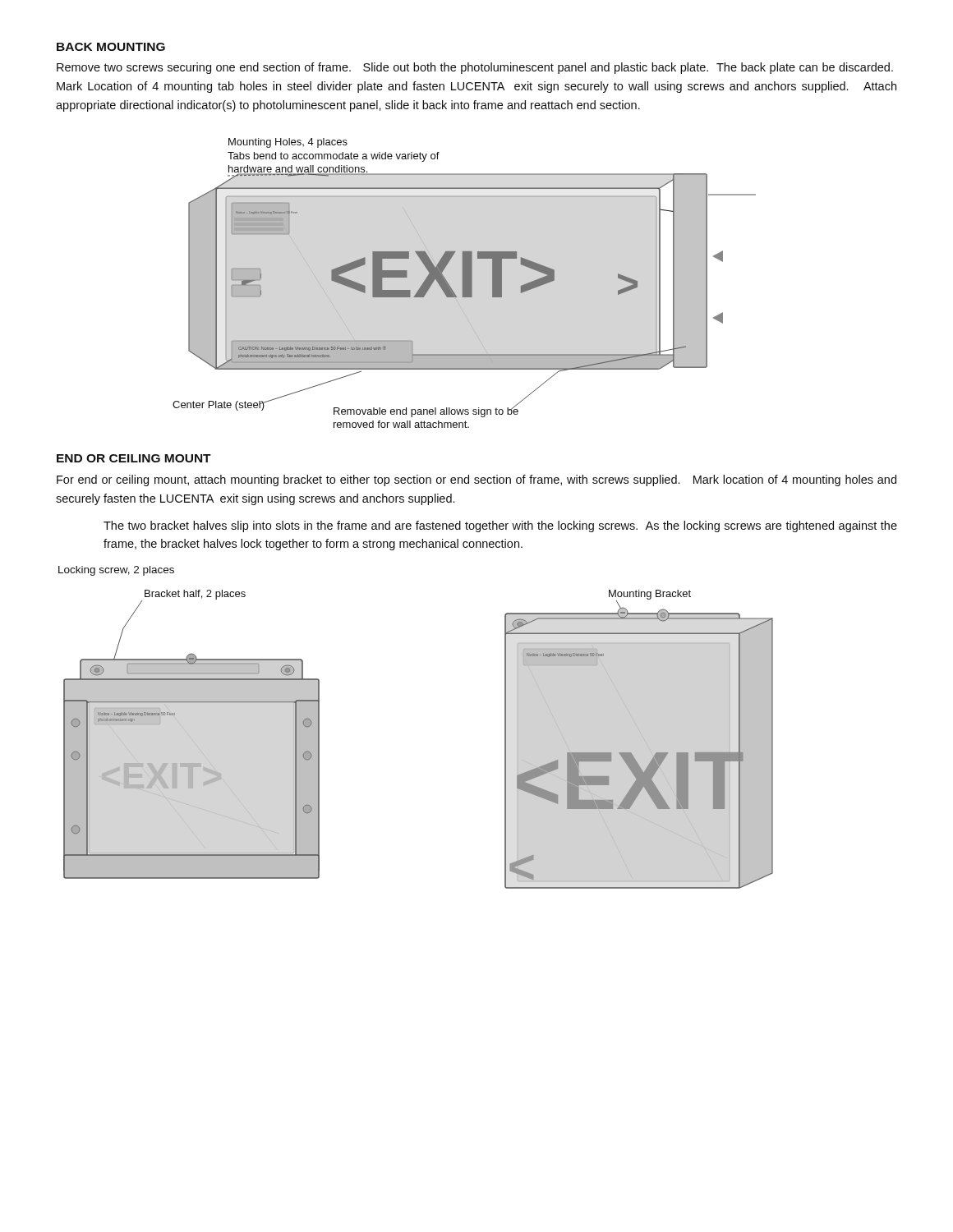Where does it say "BACK MOUNTING"?
Image resolution: width=953 pixels, height=1232 pixels.
click(111, 46)
